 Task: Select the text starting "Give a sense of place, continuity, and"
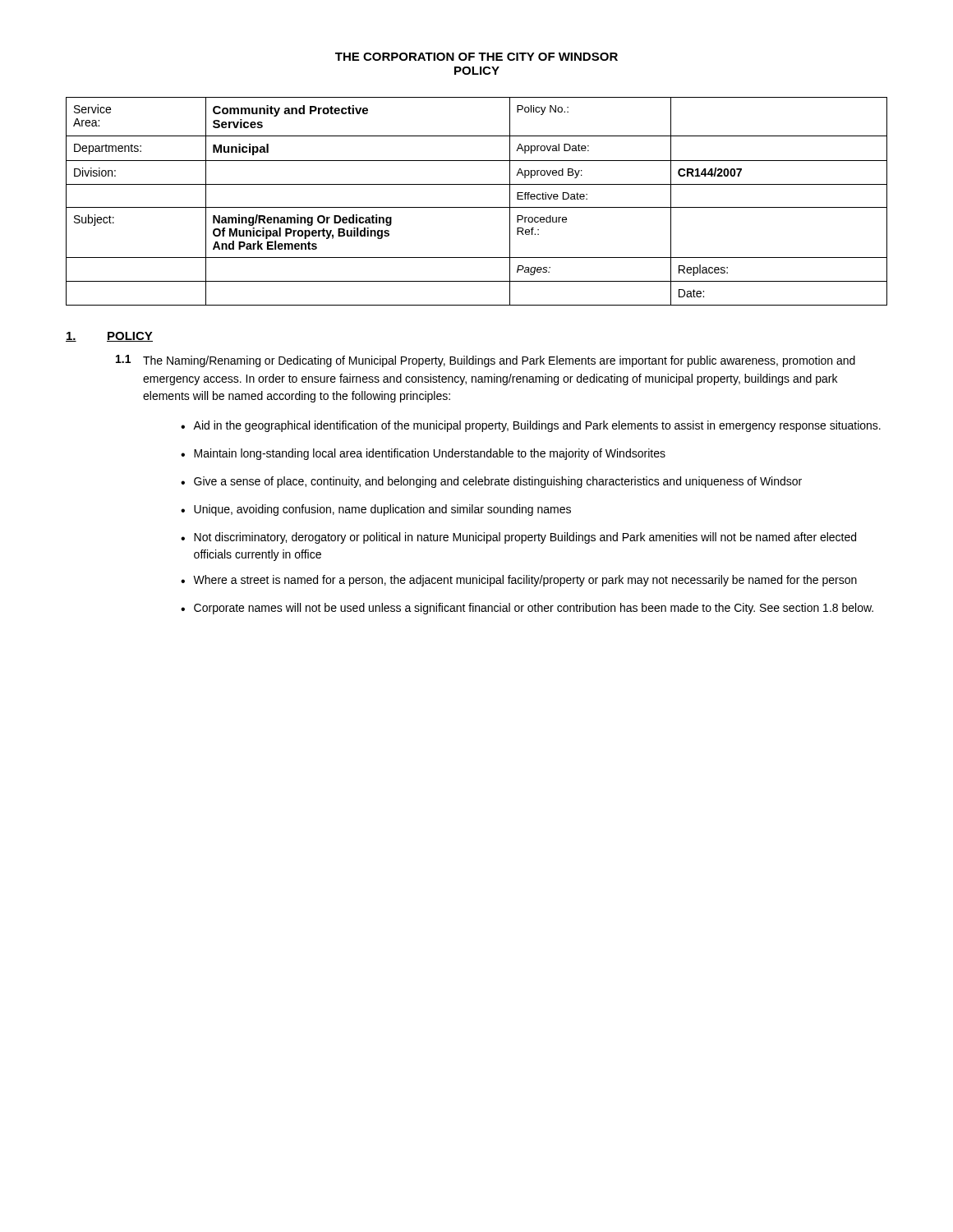[x=540, y=482]
